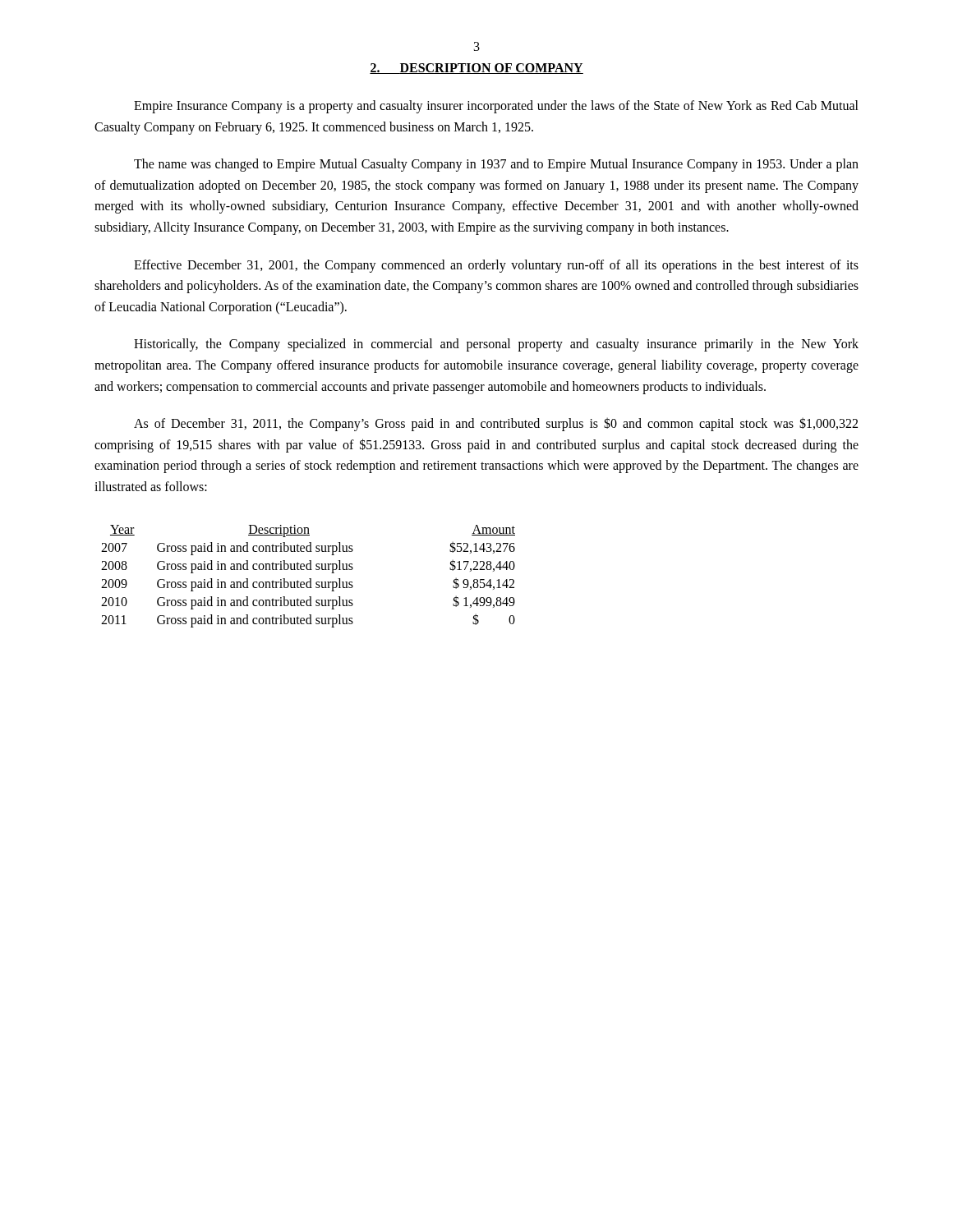Locate the block of text that opens with "Historically, the Company specialized in commercial"
Viewport: 953px width, 1232px height.
[476, 365]
